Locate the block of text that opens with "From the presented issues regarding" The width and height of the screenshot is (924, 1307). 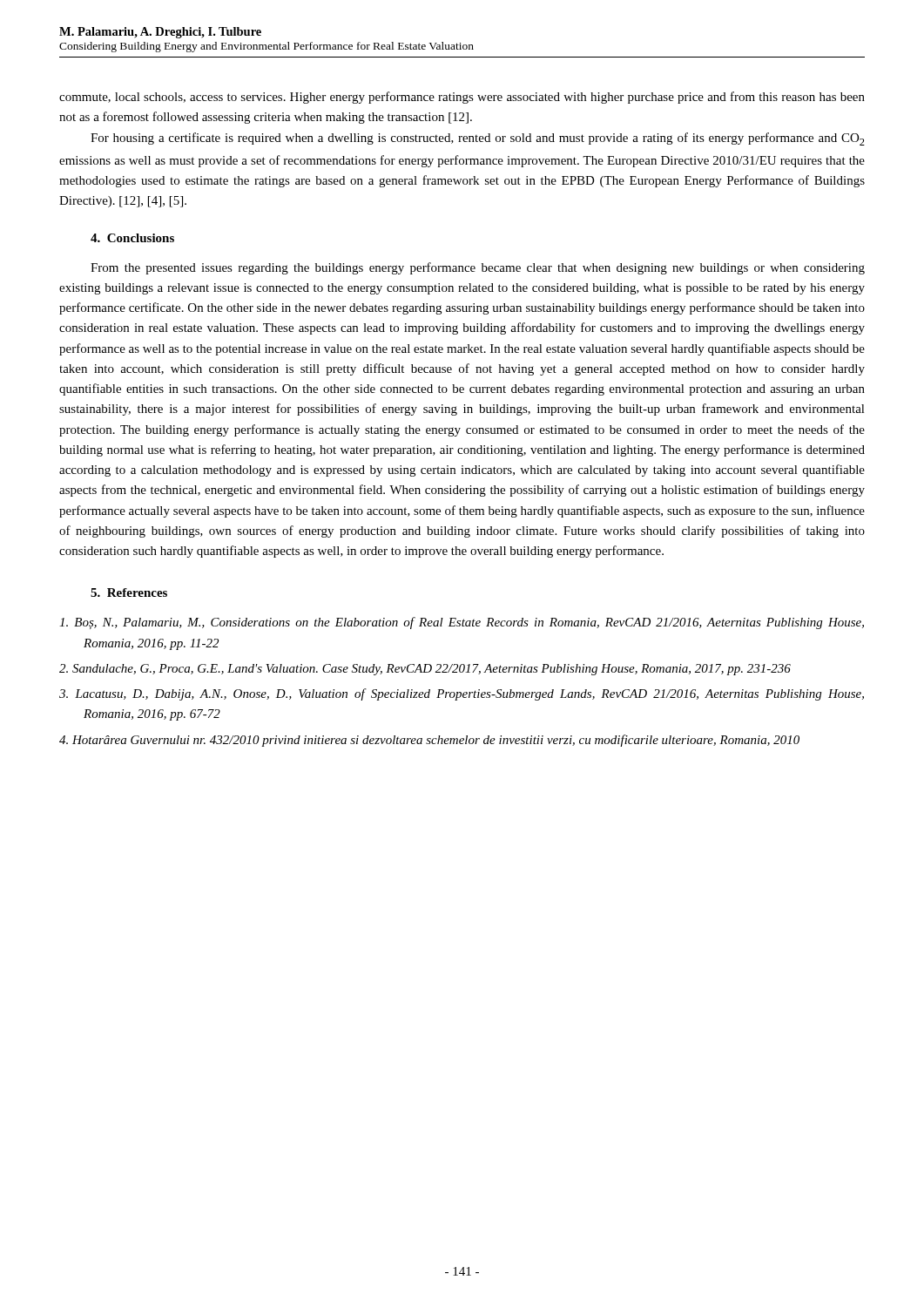[x=462, y=410]
